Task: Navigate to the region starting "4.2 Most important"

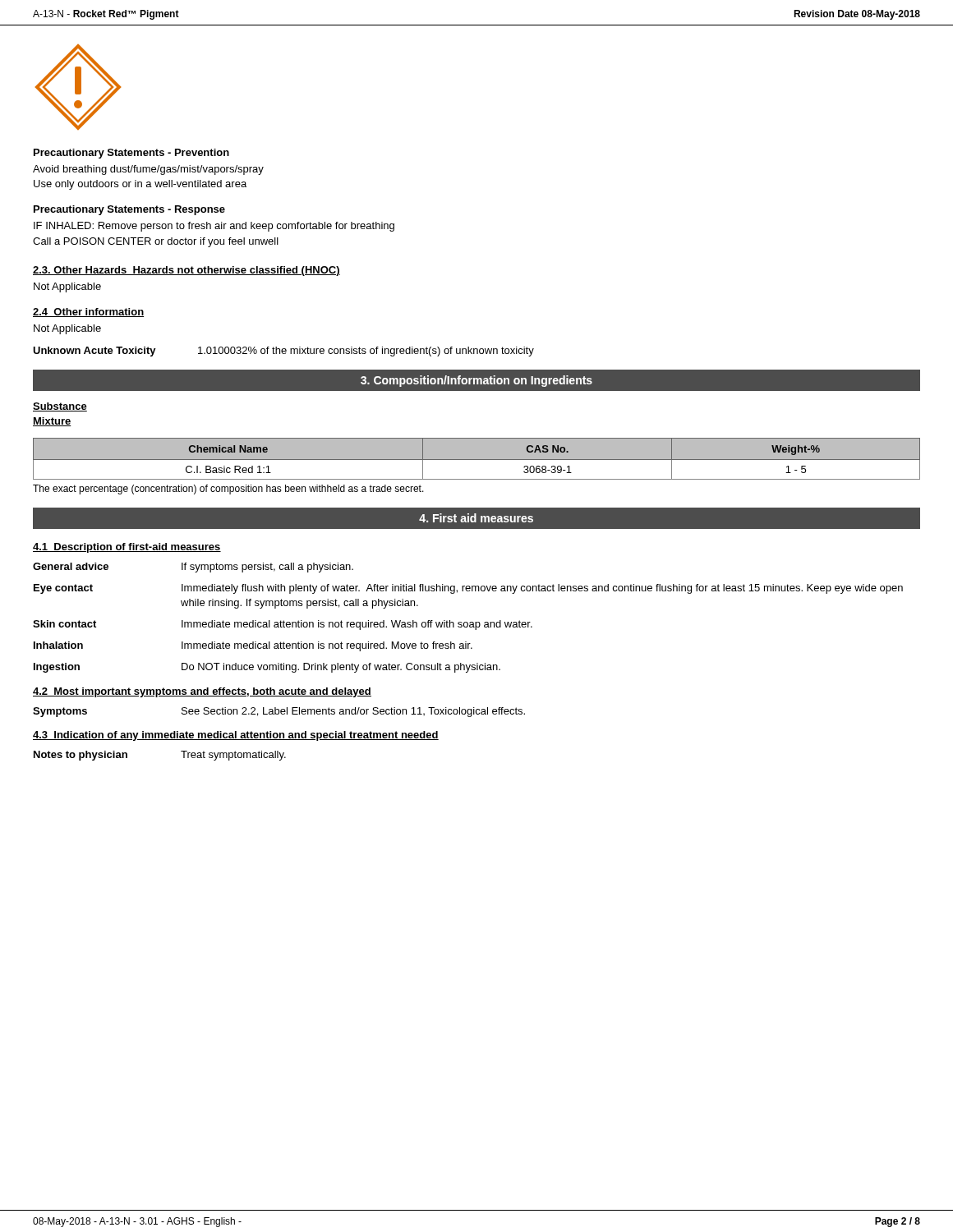Action: [202, 691]
